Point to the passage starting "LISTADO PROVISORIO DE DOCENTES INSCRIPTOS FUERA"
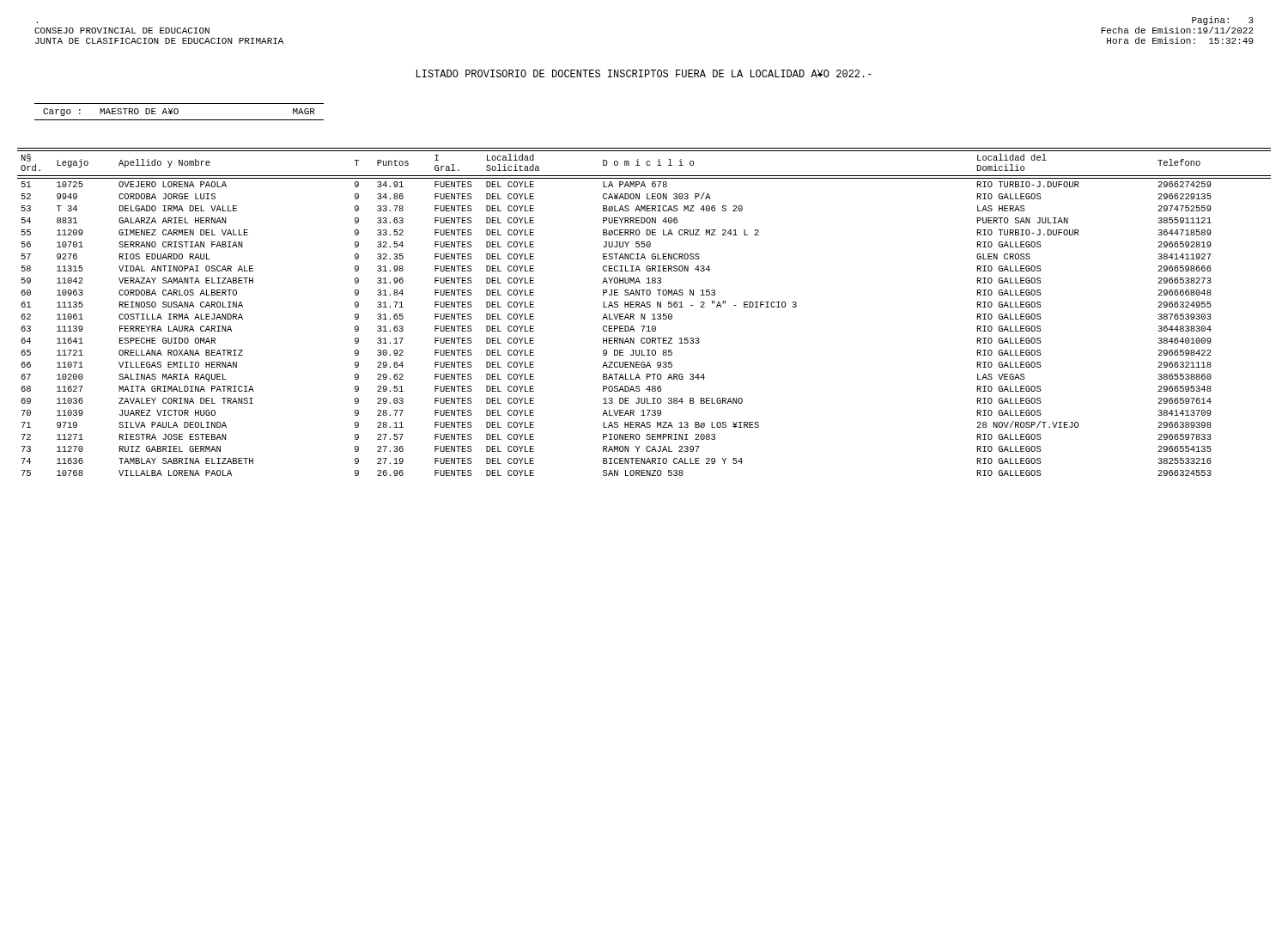Viewport: 1288px width, 951px height. pyautogui.click(x=644, y=75)
